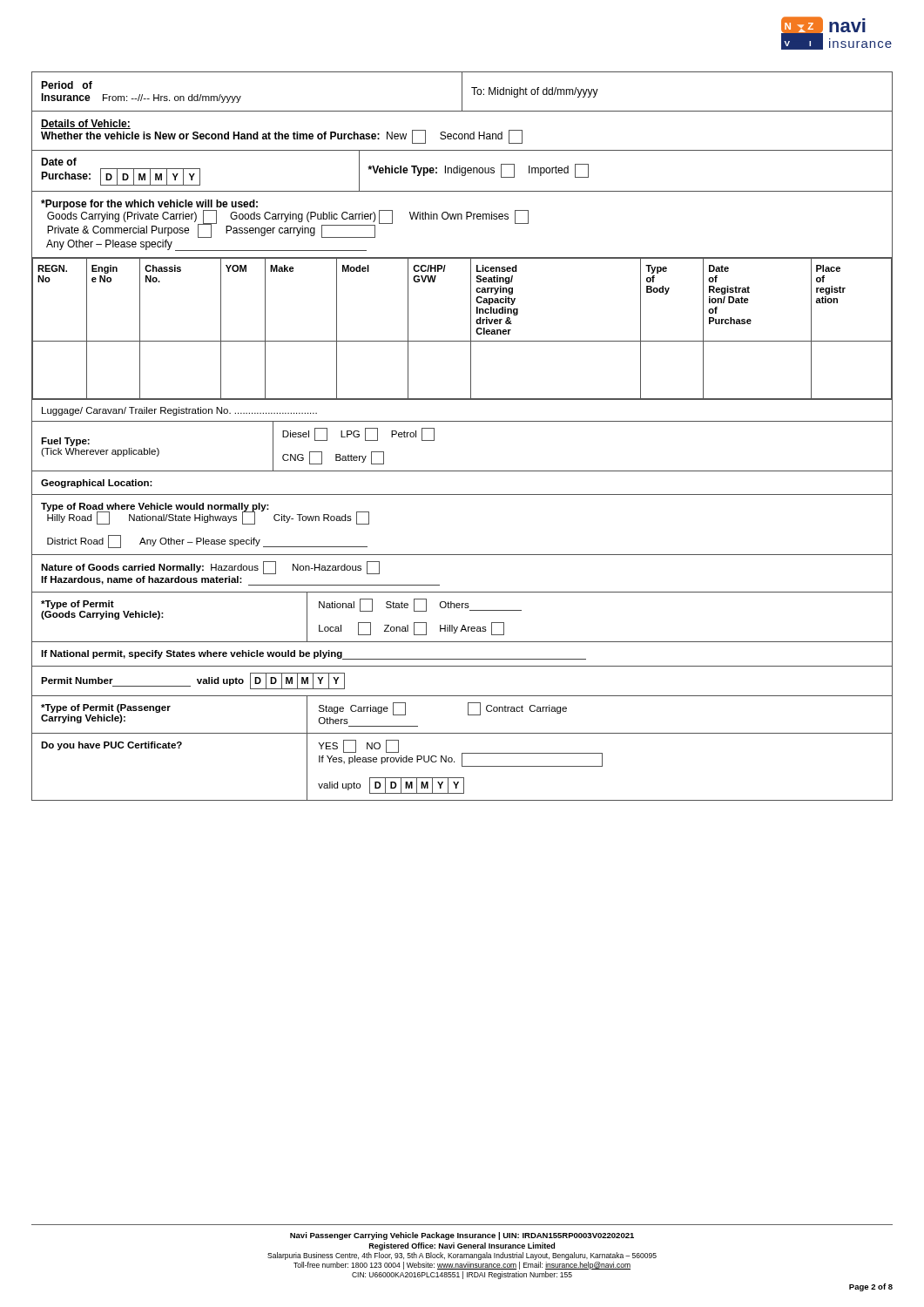This screenshot has height=1307, width=924.
Task: Select the logo
Action: [x=837, y=34]
